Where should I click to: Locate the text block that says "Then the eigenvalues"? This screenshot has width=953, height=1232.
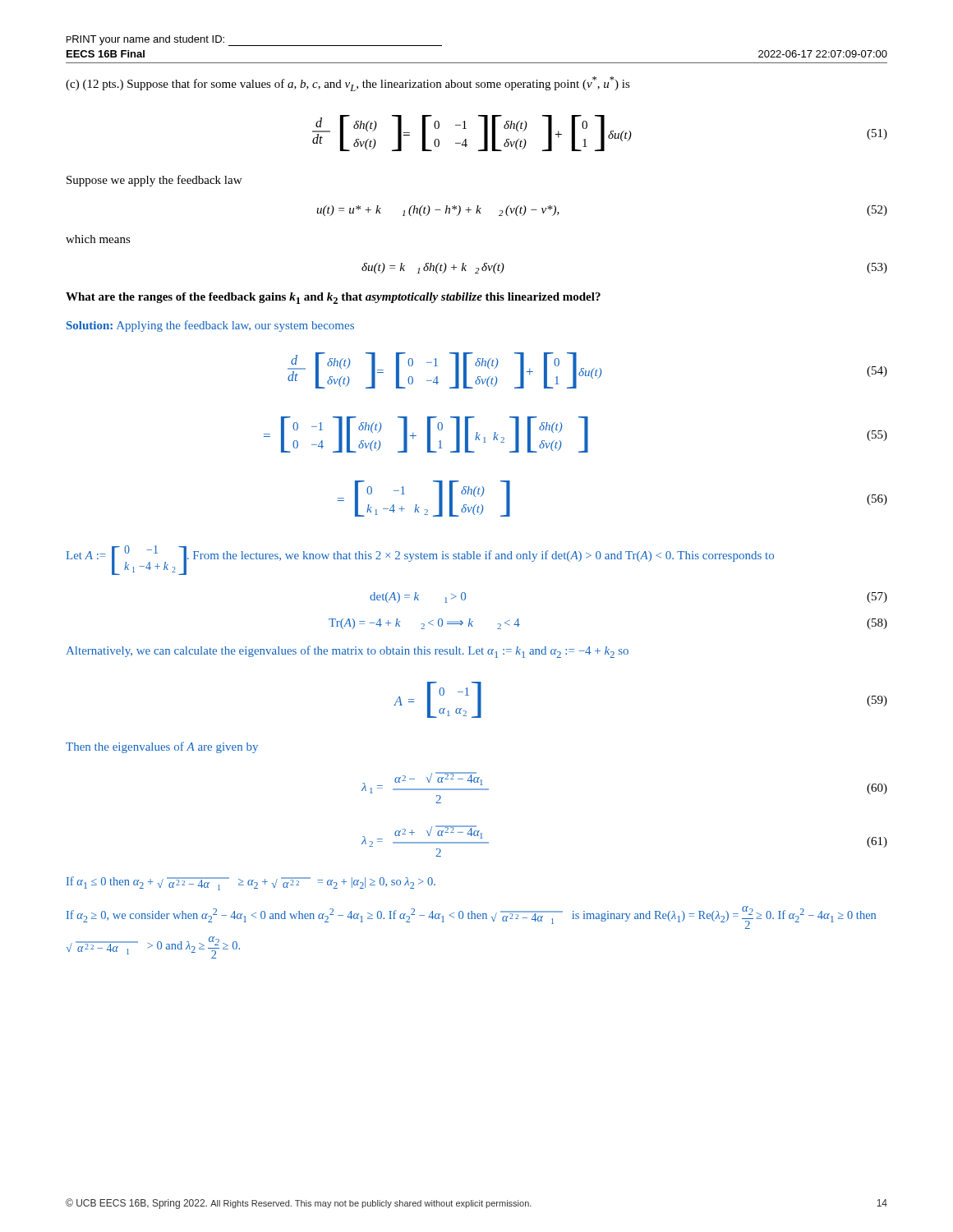point(162,747)
